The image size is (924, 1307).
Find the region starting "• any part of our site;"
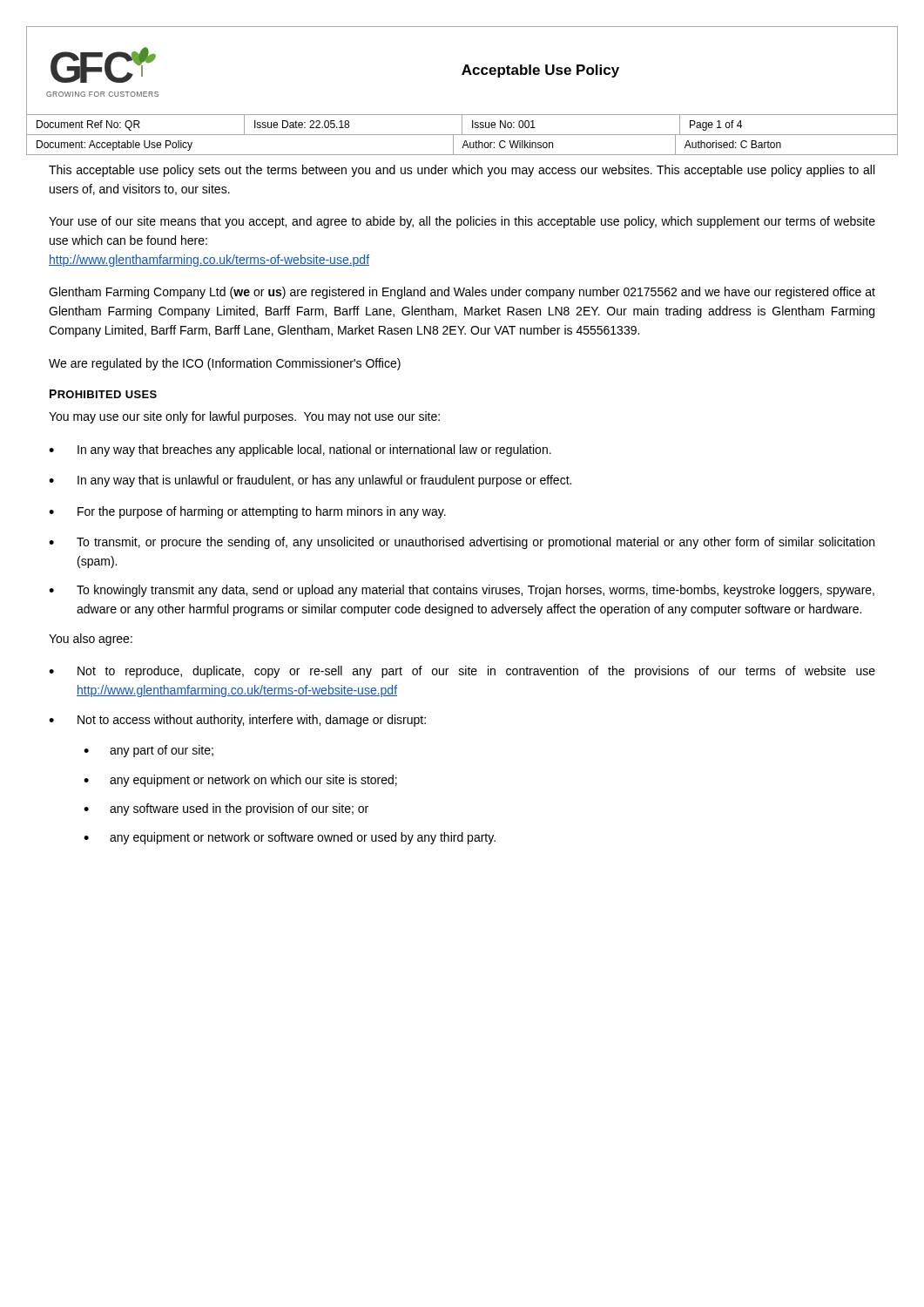pos(148,751)
